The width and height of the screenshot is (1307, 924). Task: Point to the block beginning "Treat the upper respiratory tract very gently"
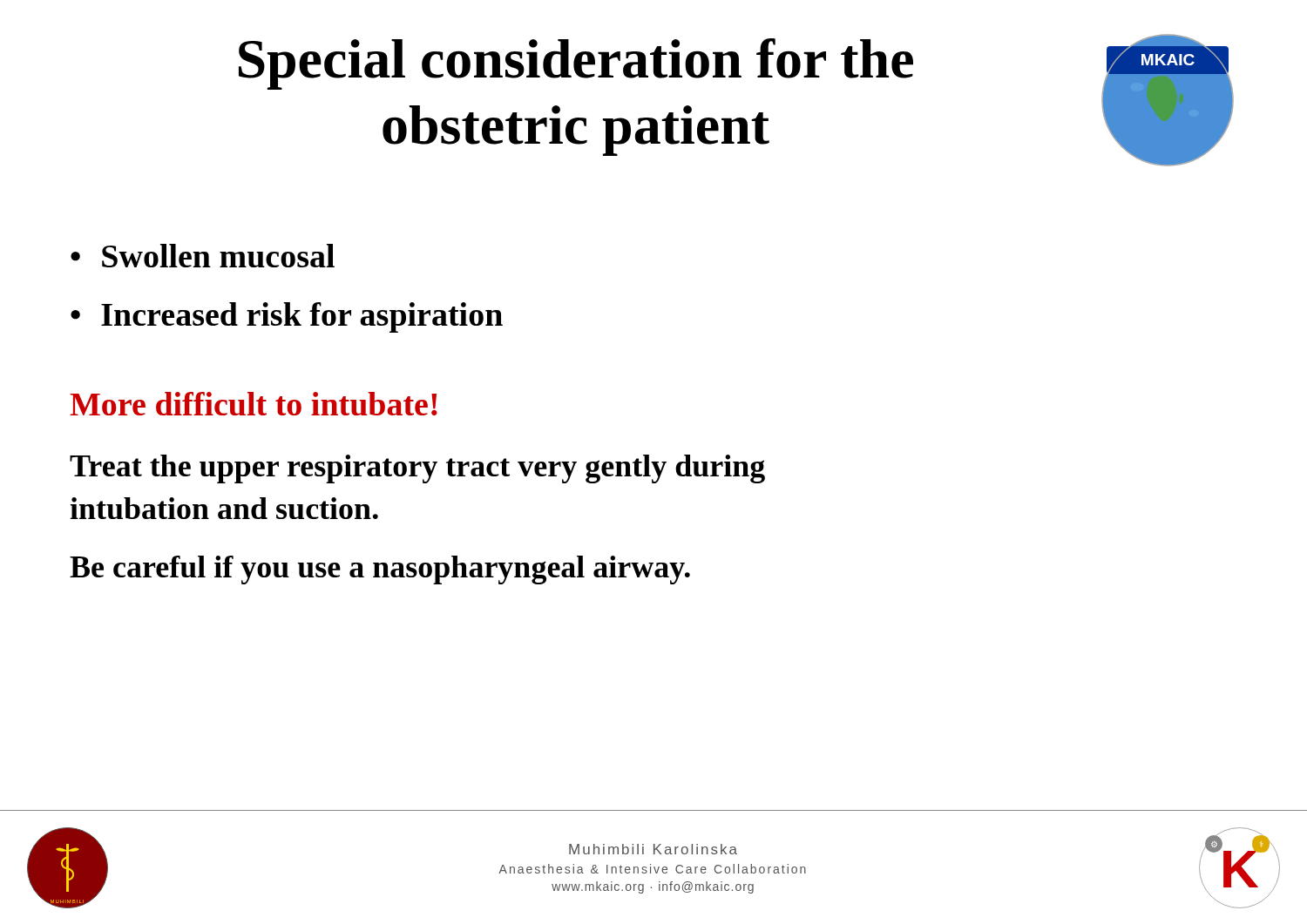pyautogui.click(x=417, y=487)
